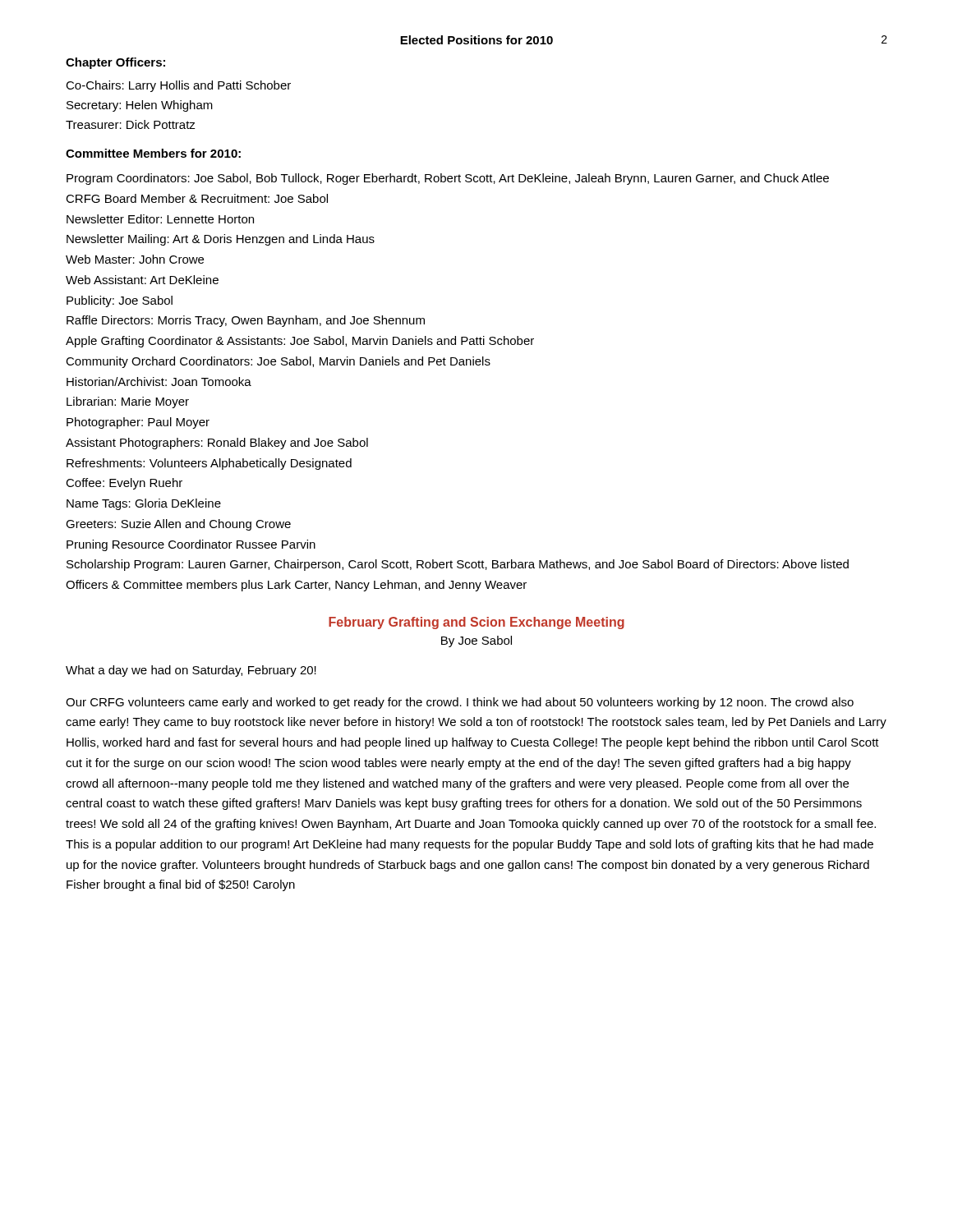Select the text block that reads "Our CRFG volunteers came early and worked to"
Viewport: 953px width, 1232px height.
tap(476, 793)
